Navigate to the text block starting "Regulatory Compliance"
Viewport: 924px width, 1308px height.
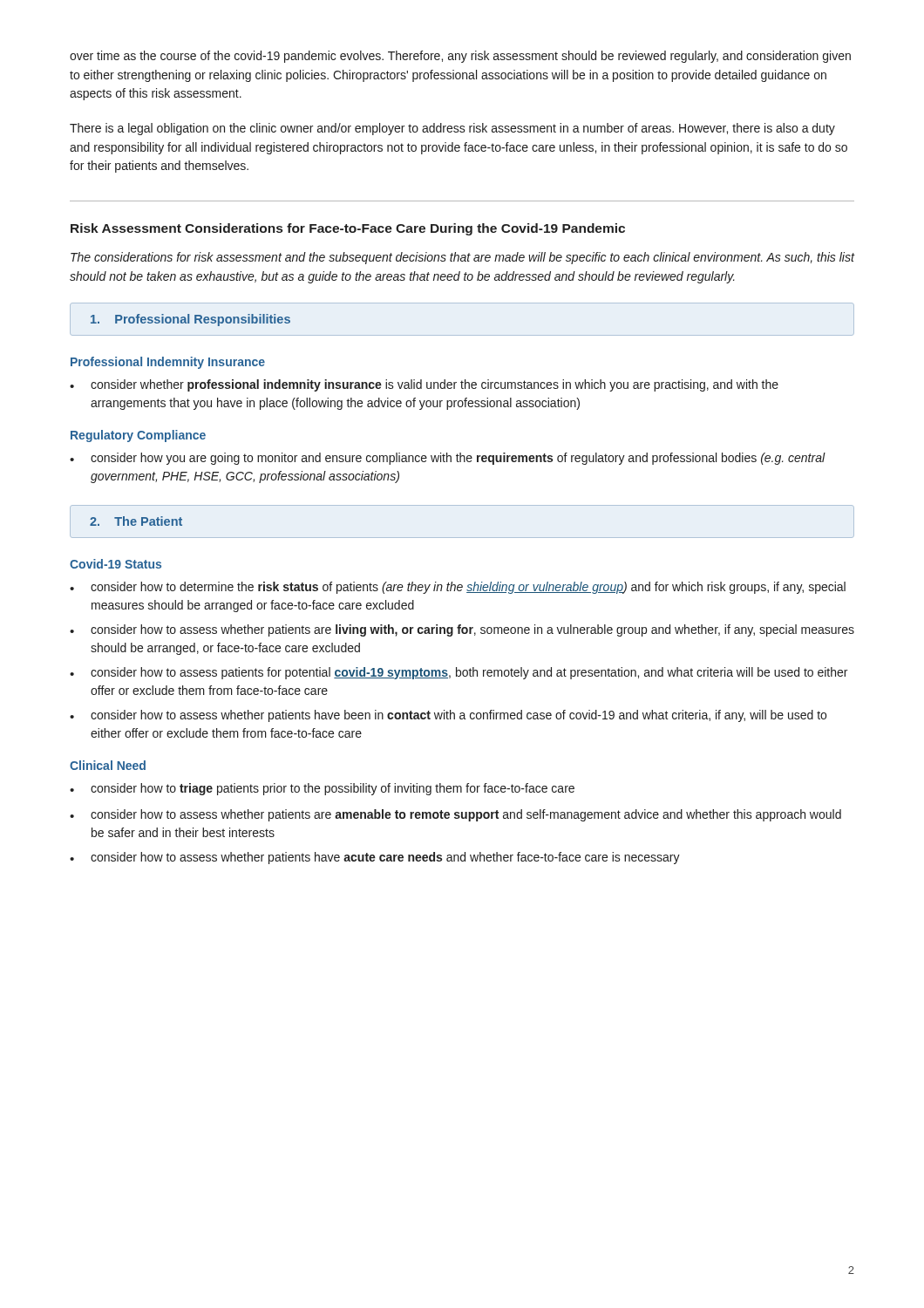pos(138,435)
